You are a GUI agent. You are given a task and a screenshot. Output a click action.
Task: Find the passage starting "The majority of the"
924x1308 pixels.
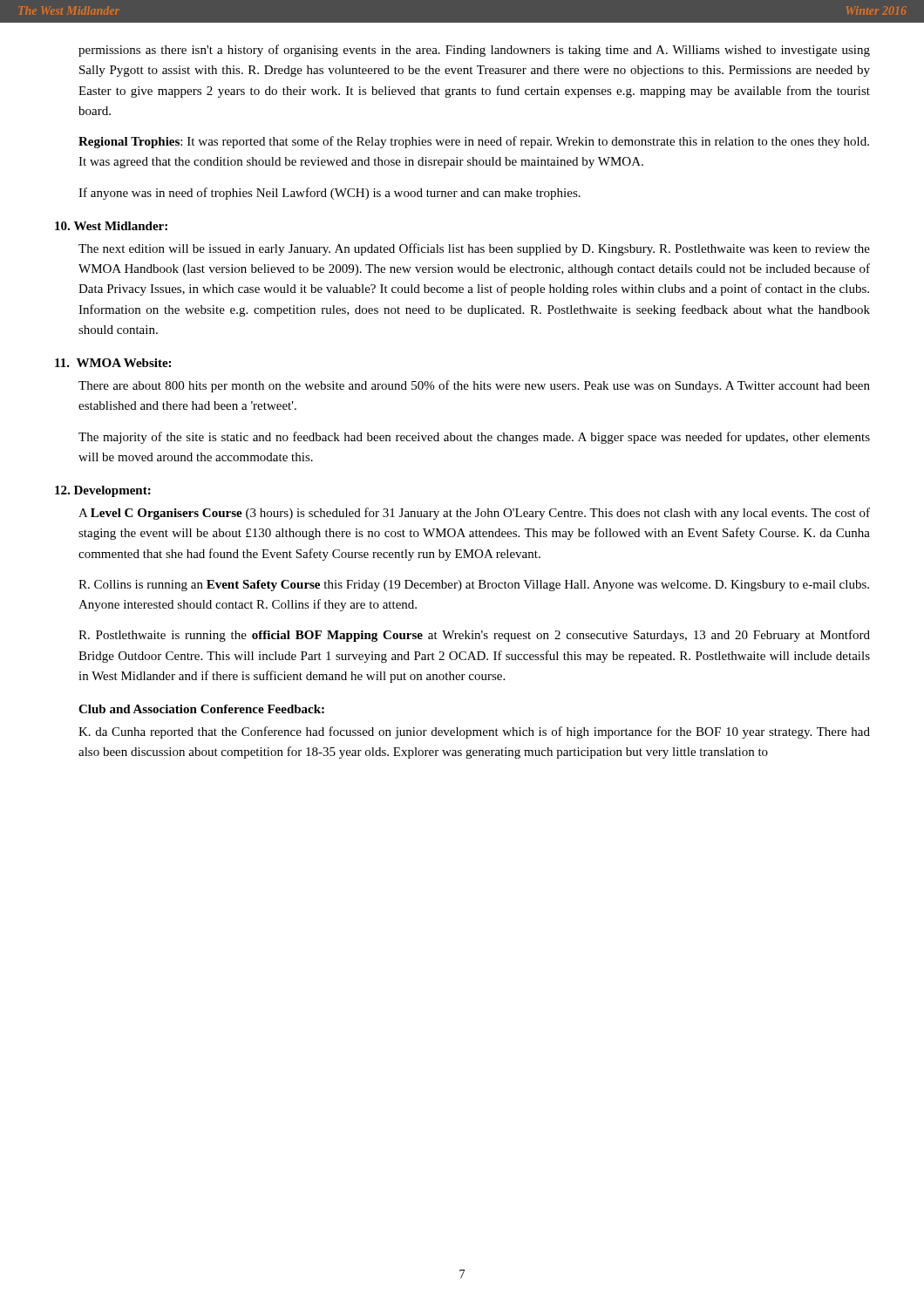(x=474, y=447)
